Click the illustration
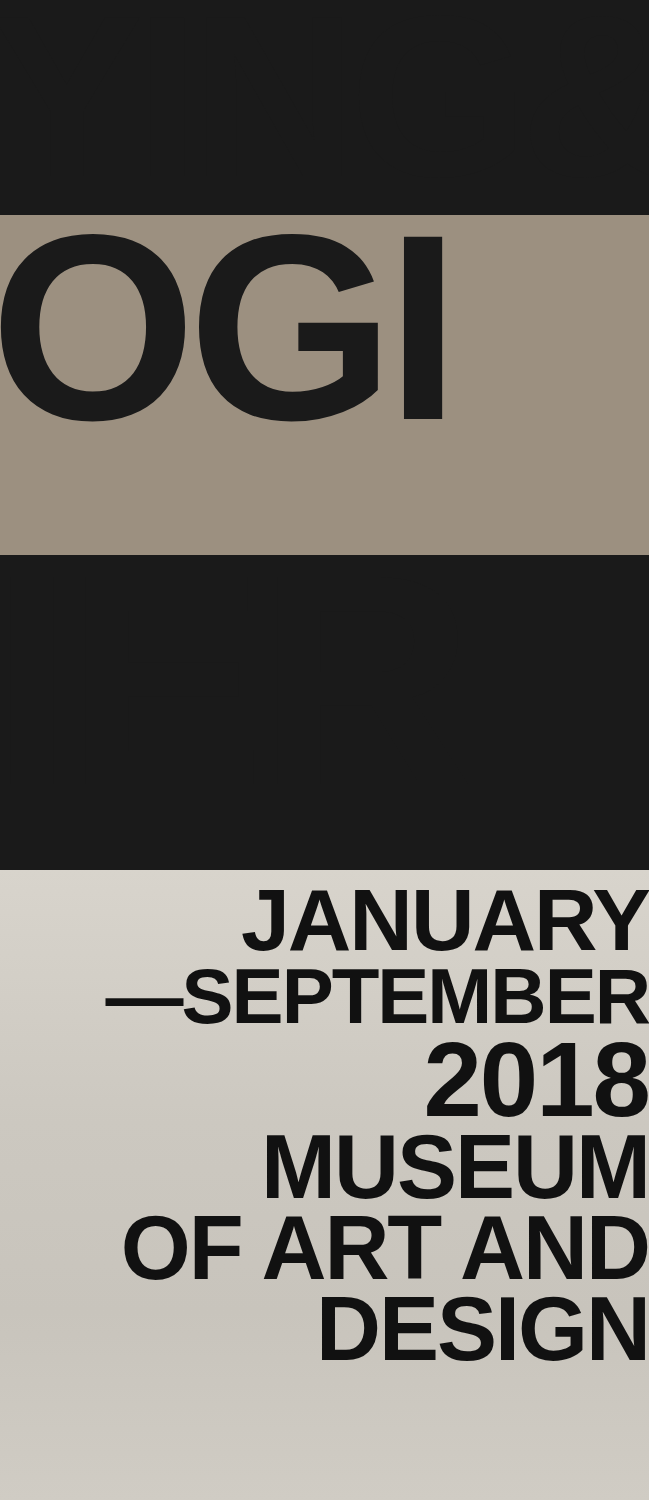 324,435
